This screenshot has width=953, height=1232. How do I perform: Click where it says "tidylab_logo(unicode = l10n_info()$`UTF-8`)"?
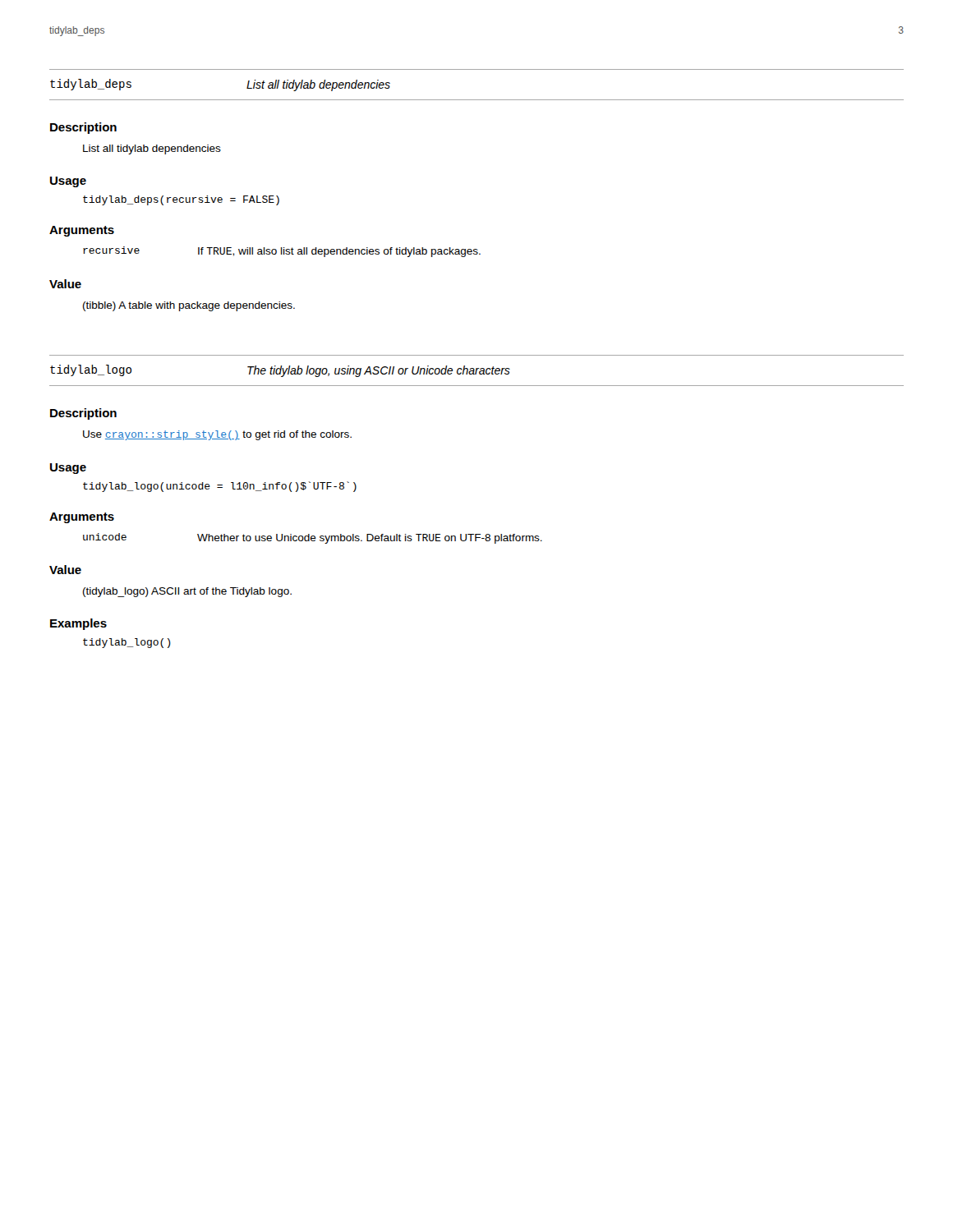[220, 486]
